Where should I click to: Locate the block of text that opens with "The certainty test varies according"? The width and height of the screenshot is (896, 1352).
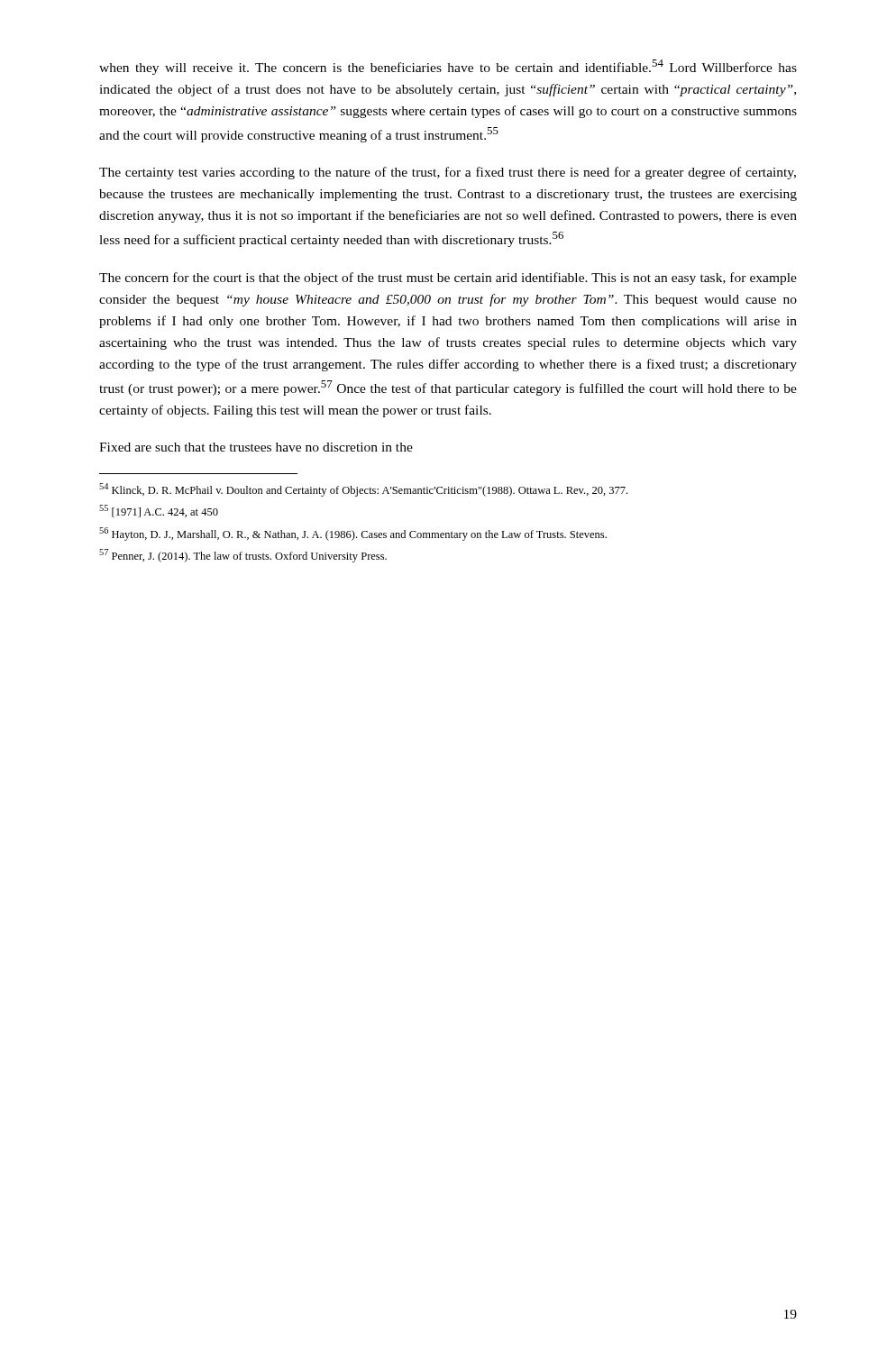click(x=448, y=206)
